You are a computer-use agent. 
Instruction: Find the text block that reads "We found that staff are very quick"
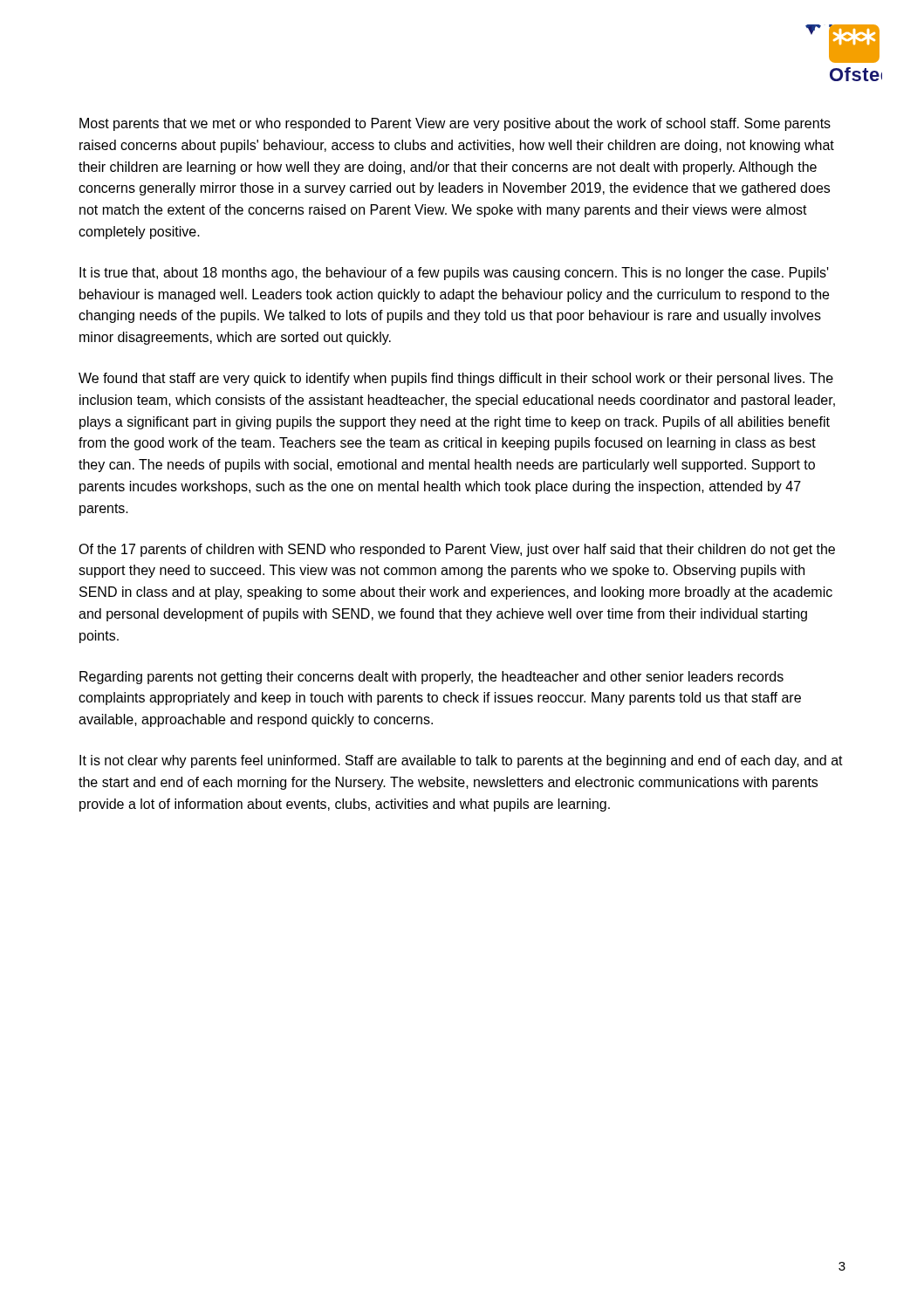point(457,443)
